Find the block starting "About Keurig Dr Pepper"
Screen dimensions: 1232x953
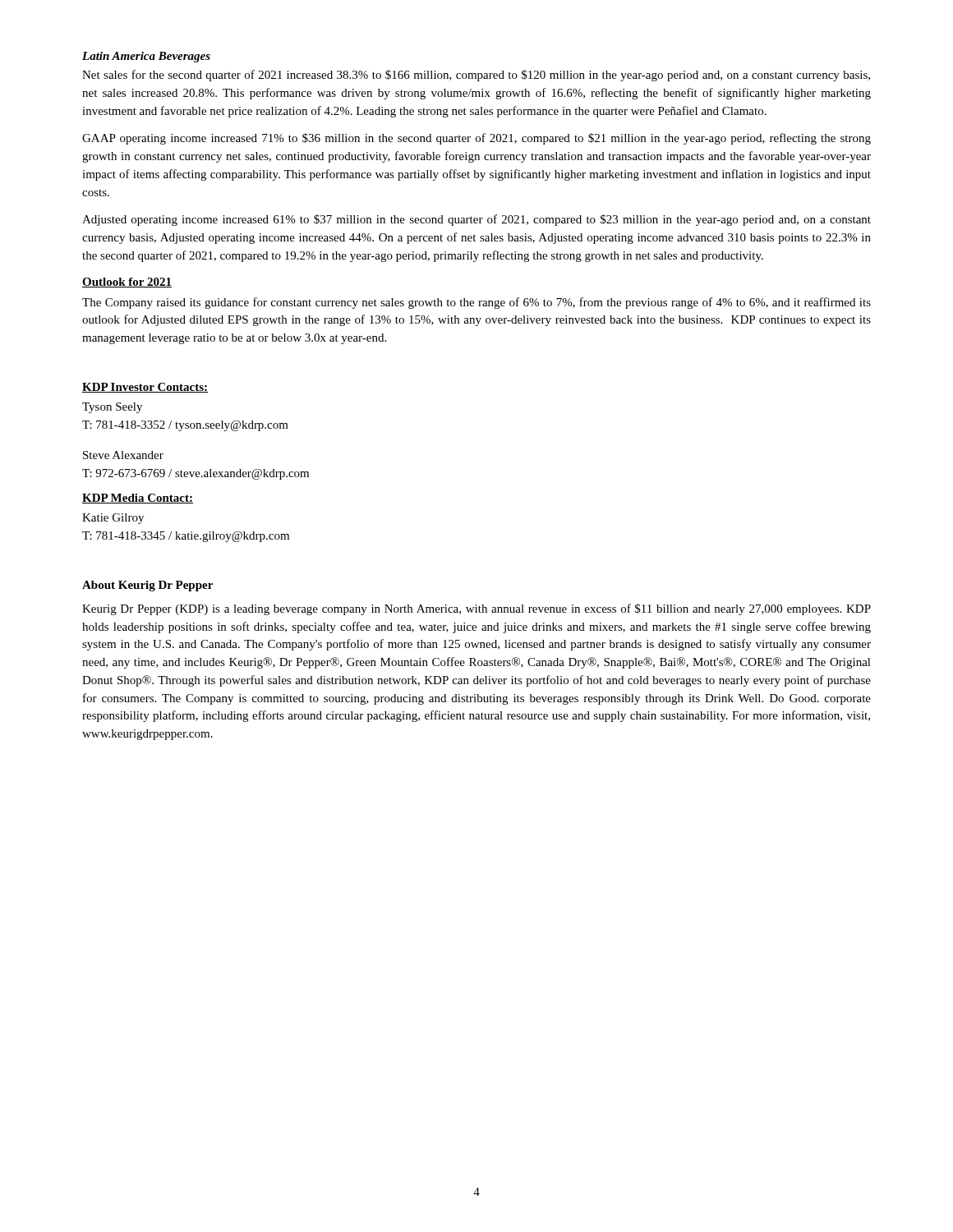click(148, 585)
